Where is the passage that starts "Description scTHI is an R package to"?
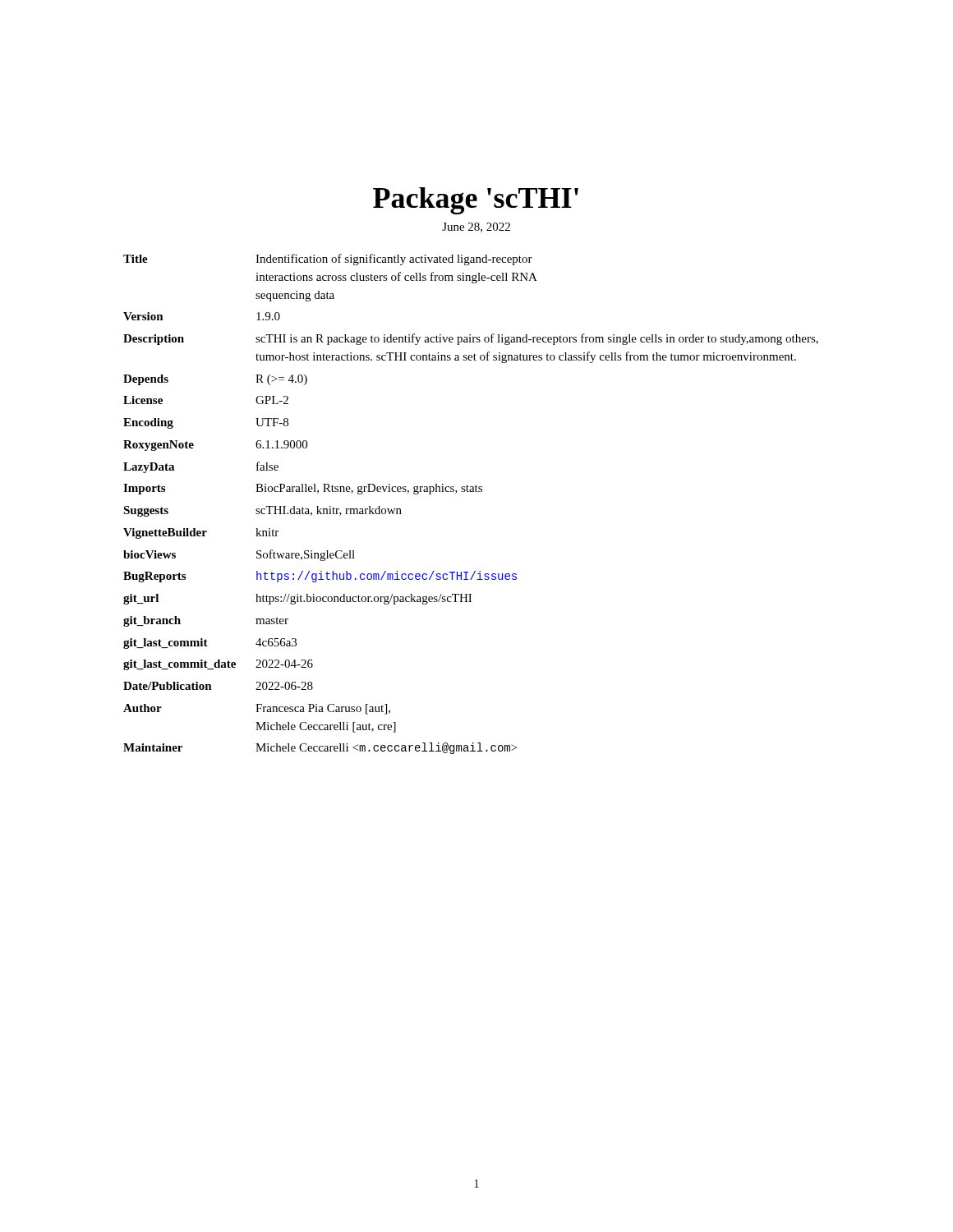 pyautogui.click(x=476, y=348)
